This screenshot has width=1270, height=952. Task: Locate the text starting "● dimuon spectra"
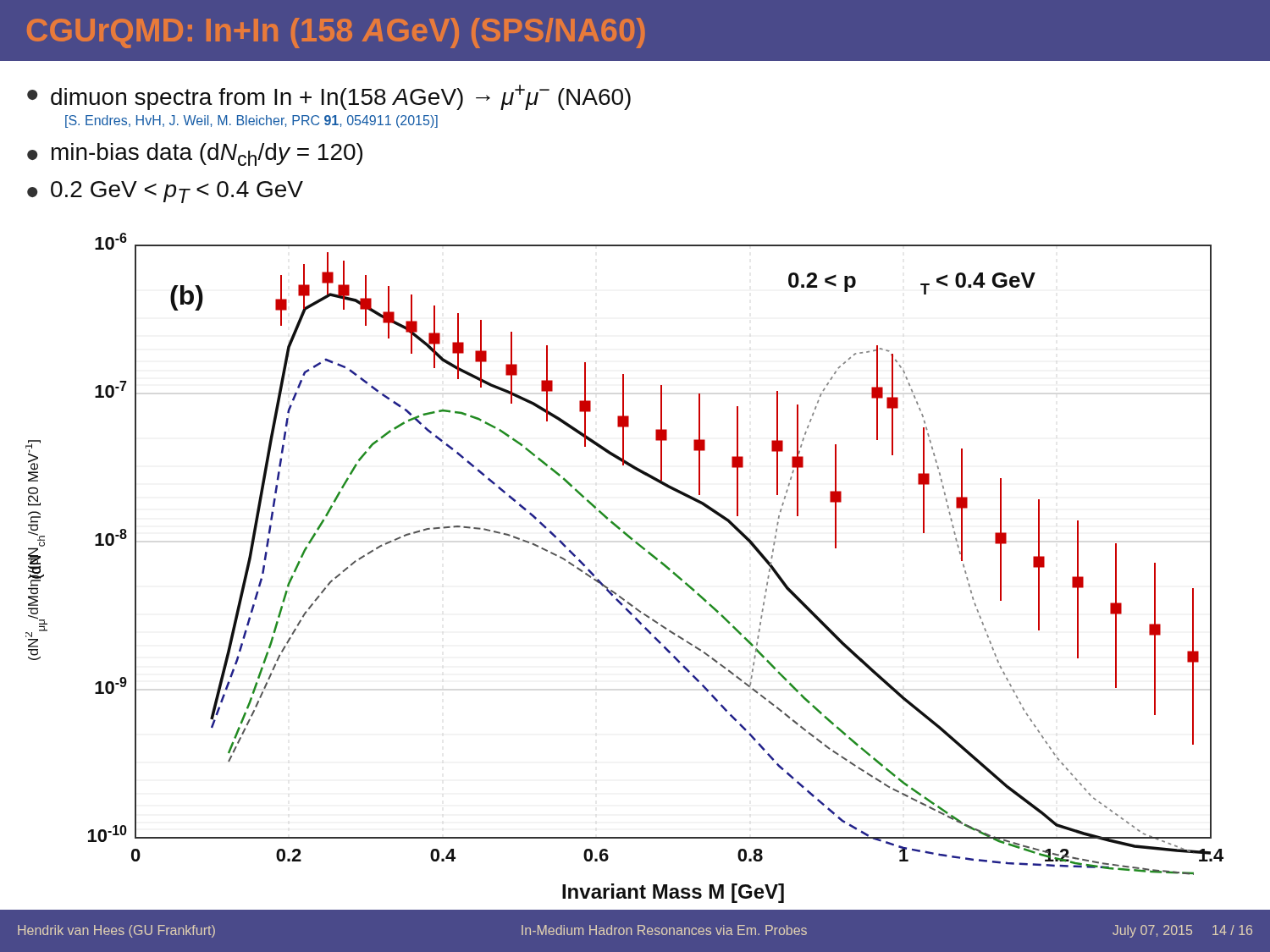click(329, 95)
